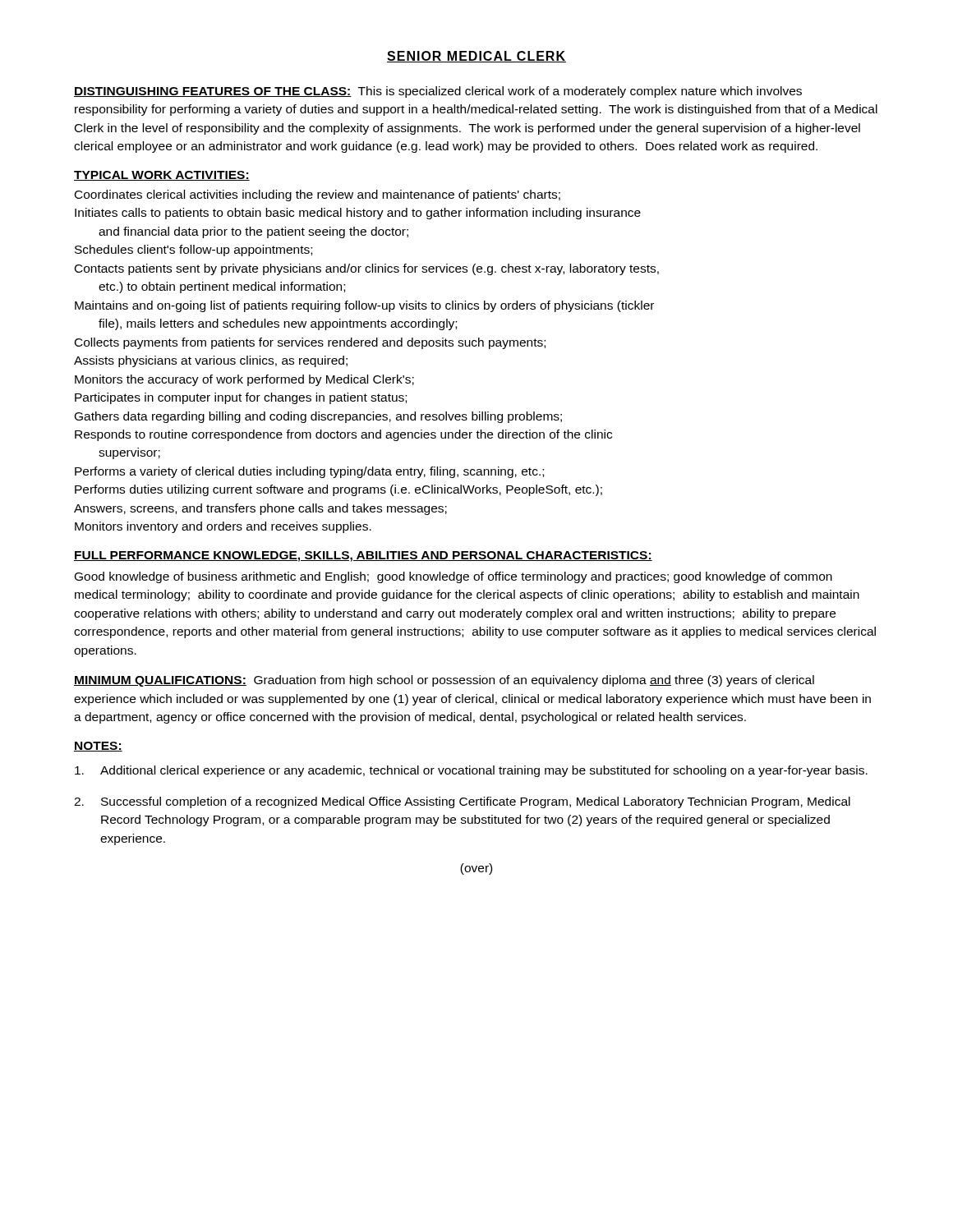Viewport: 953px width, 1232px height.
Task: Find the block starting "2. Successful completion of a recognized"
Action: coord(476,820)
